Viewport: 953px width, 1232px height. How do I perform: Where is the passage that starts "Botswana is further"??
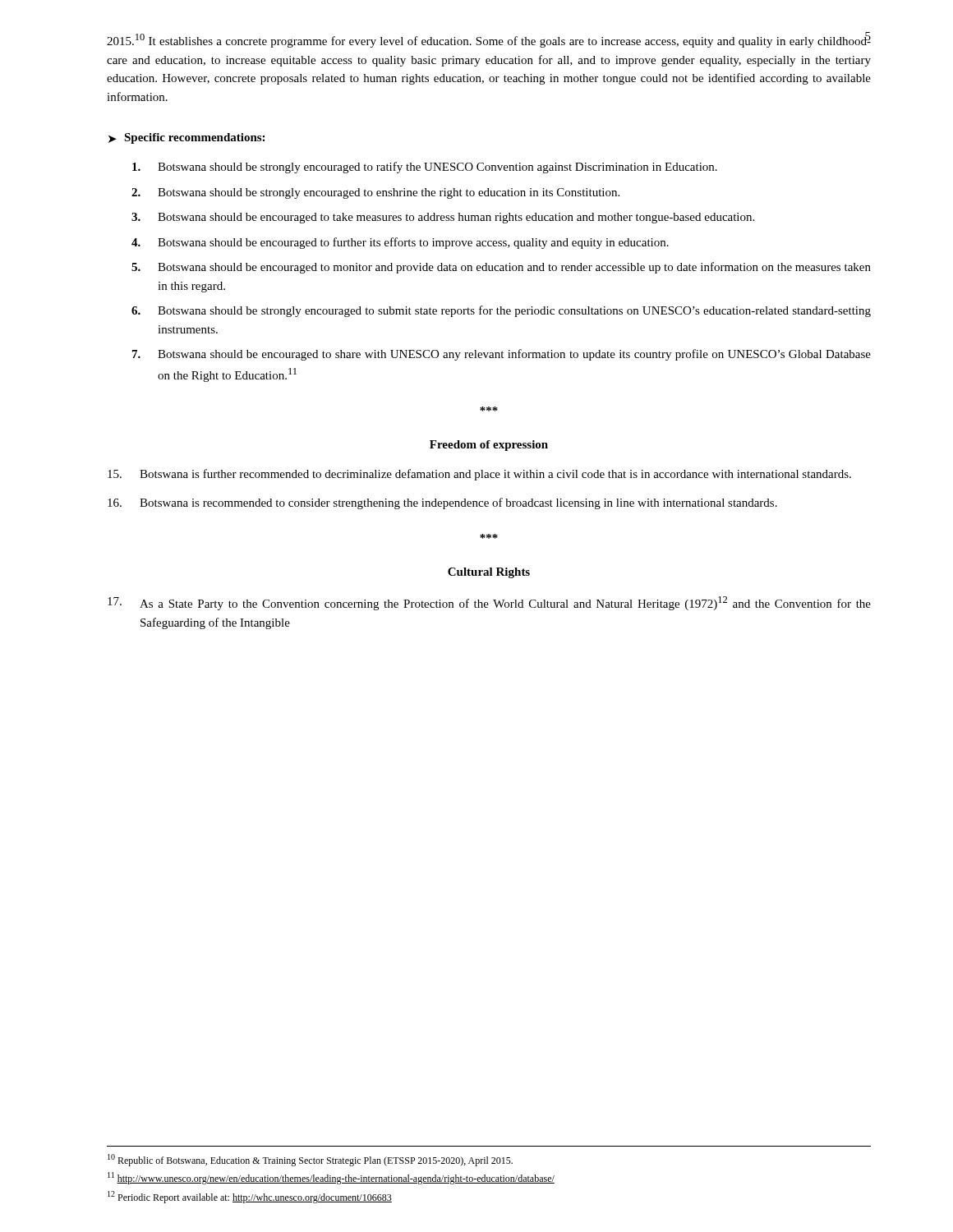(x=489, y=488)
